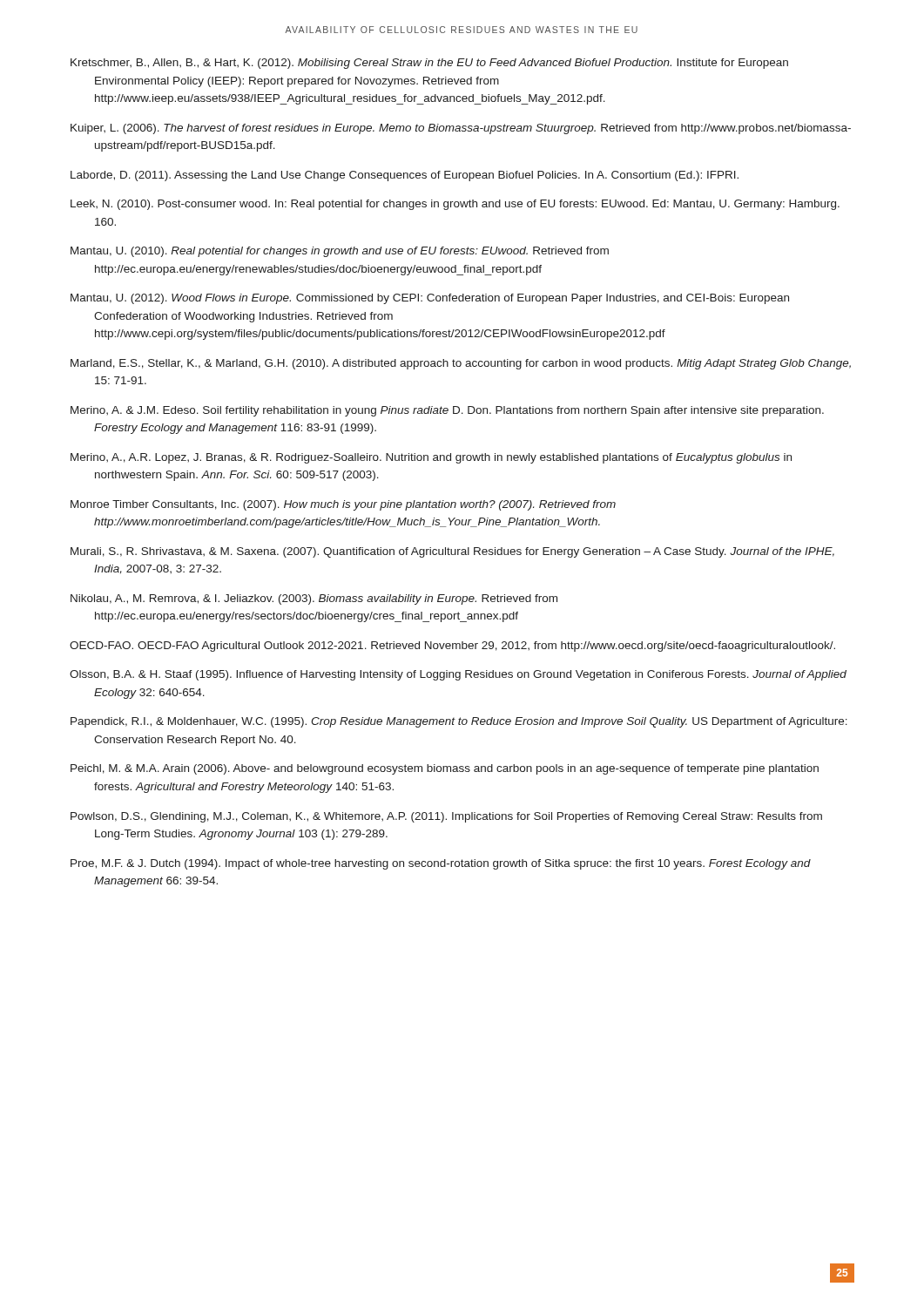Locate the block of text that opens with "Mantau, U. (2012). Wood Flows in Europe. Commissioned"
Screen dimensions: 1307x924
coord(430,299)
